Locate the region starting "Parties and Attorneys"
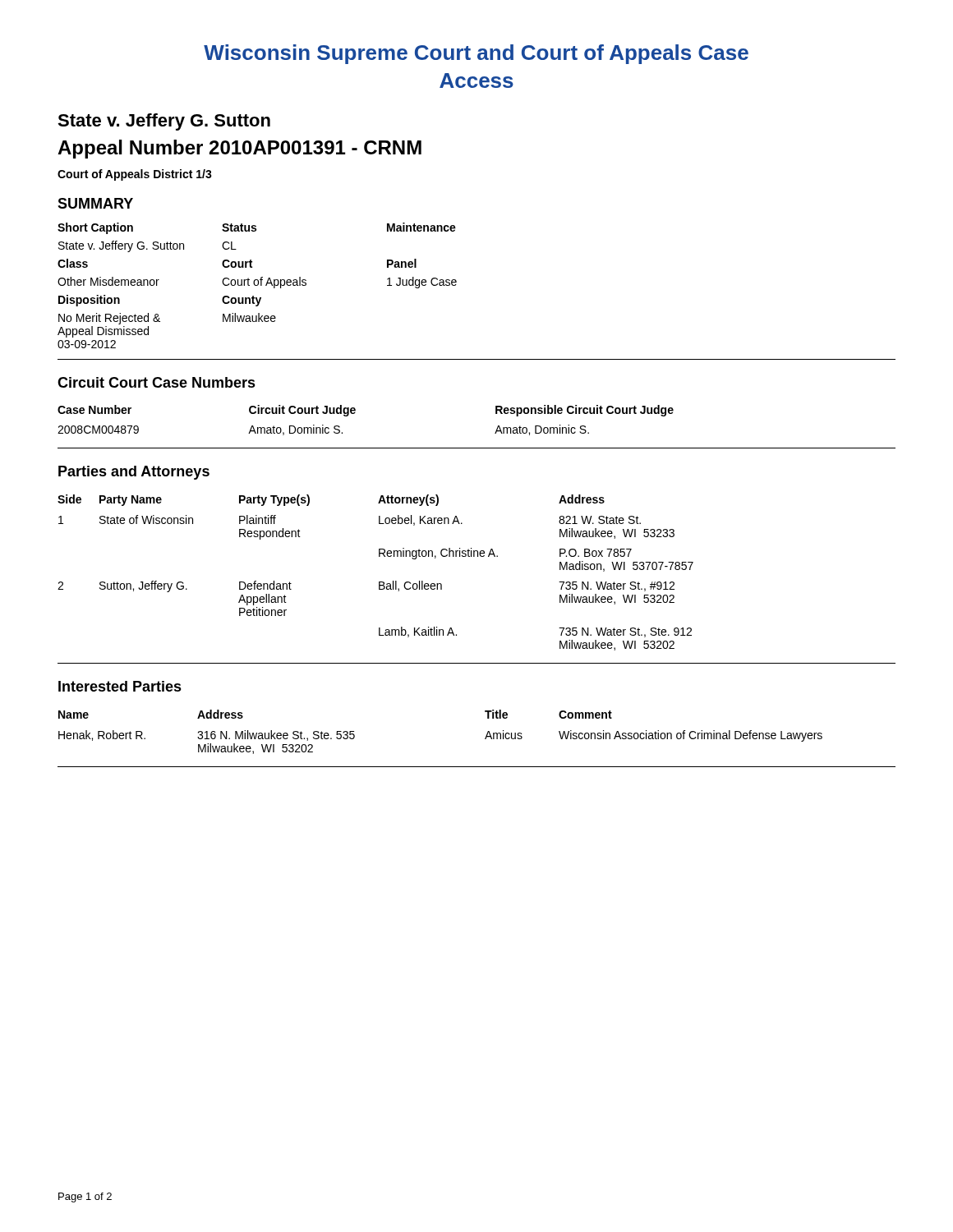This screenshot has height=1232, width=953. [x=134, y=471]
